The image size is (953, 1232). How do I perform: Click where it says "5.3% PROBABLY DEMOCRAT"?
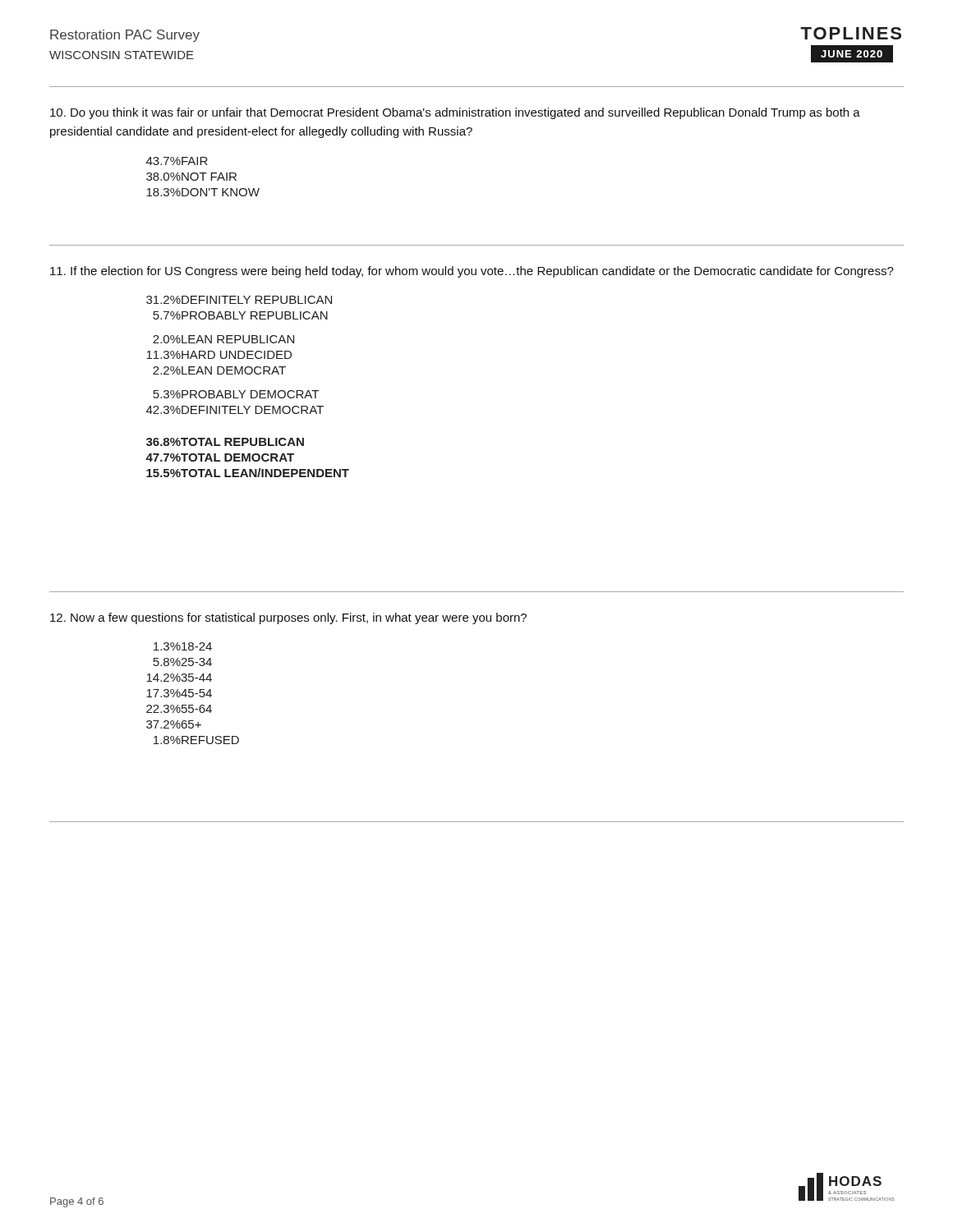(x=232, y=394)
